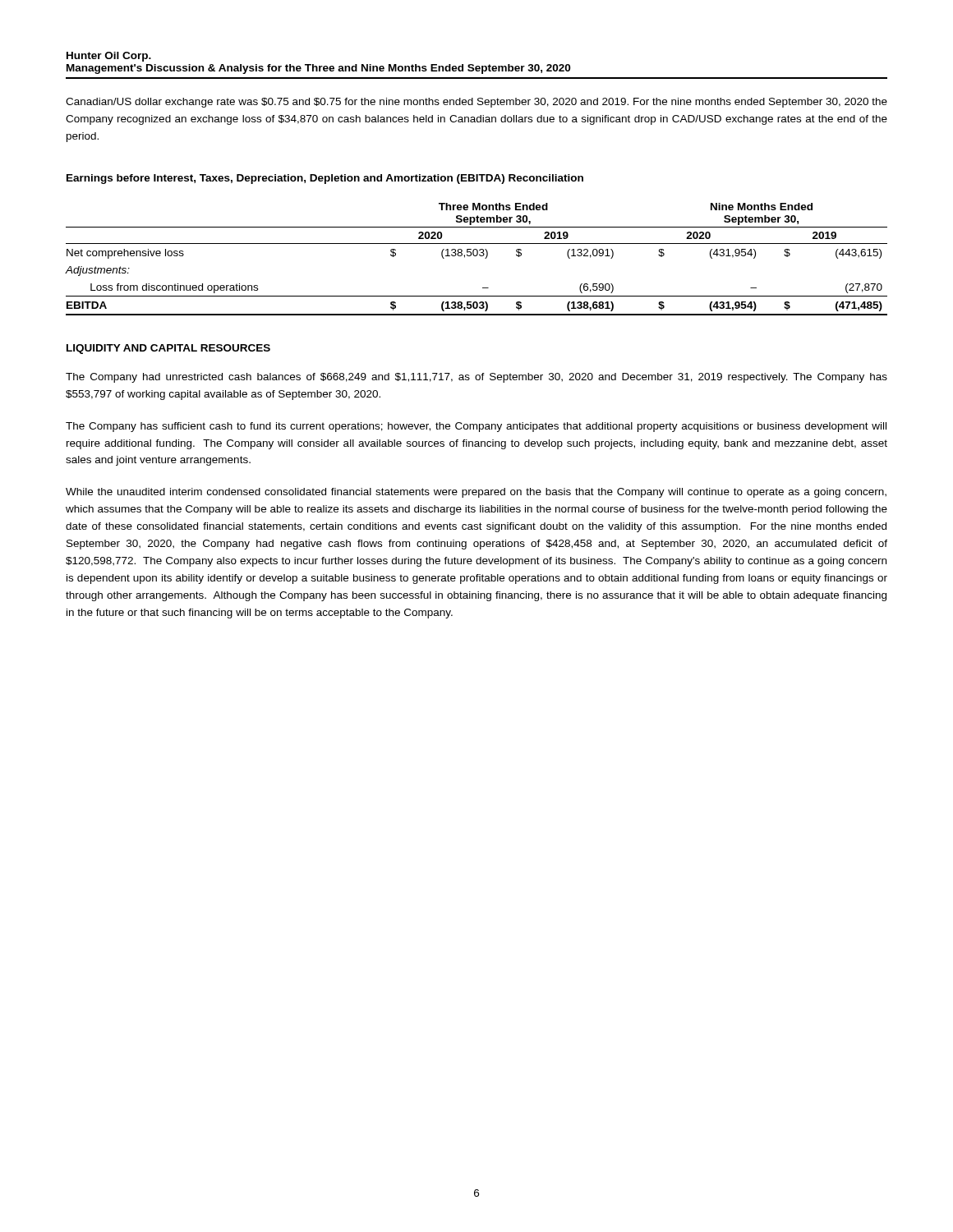The width and height of the screenshot is (953, 1232).
Task: Click on the region starting "Canadian/US dollar exchange rate was $0.75"
Action: [476, 119]
